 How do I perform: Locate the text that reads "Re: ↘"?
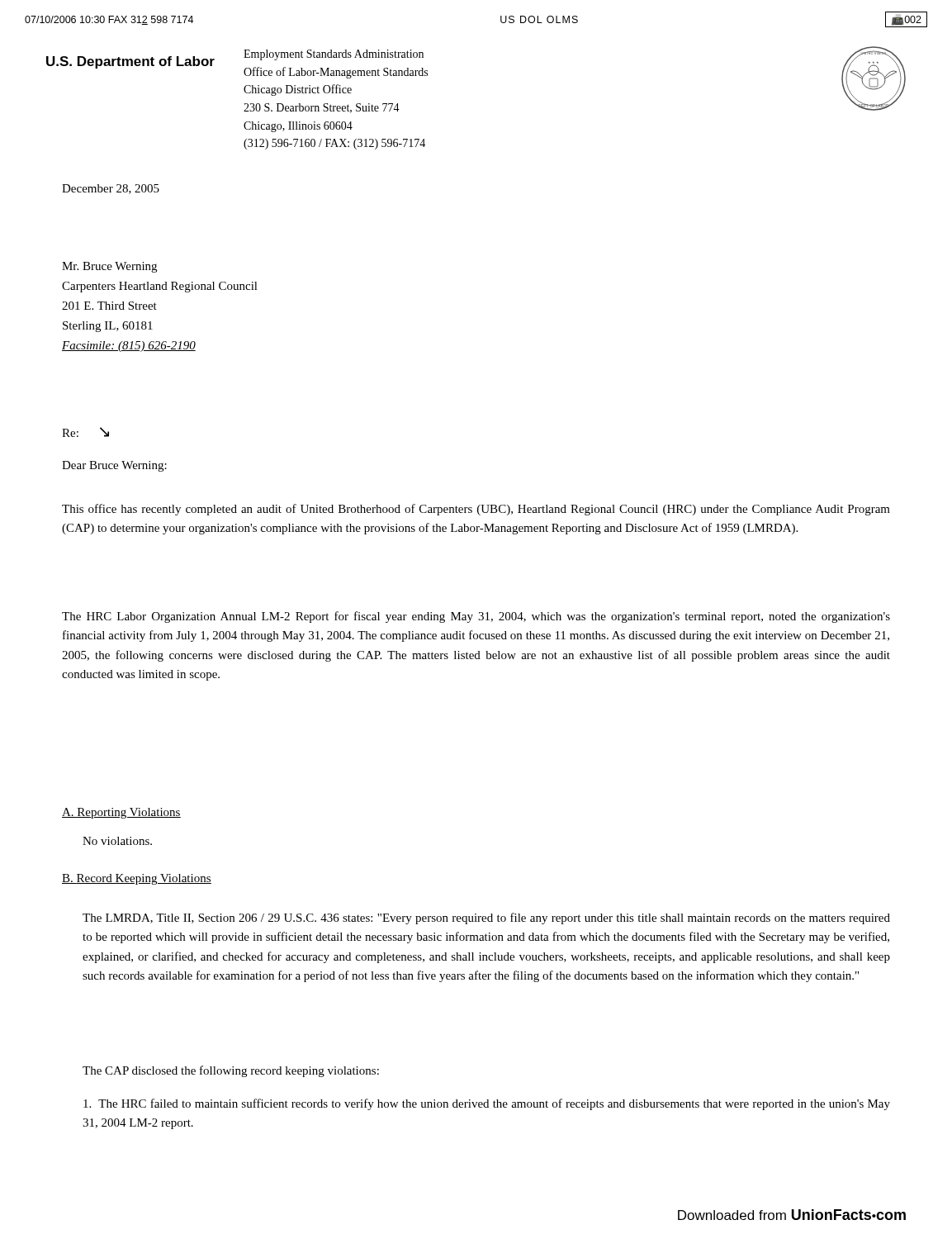pyautogui.click(x=87, y=431)
